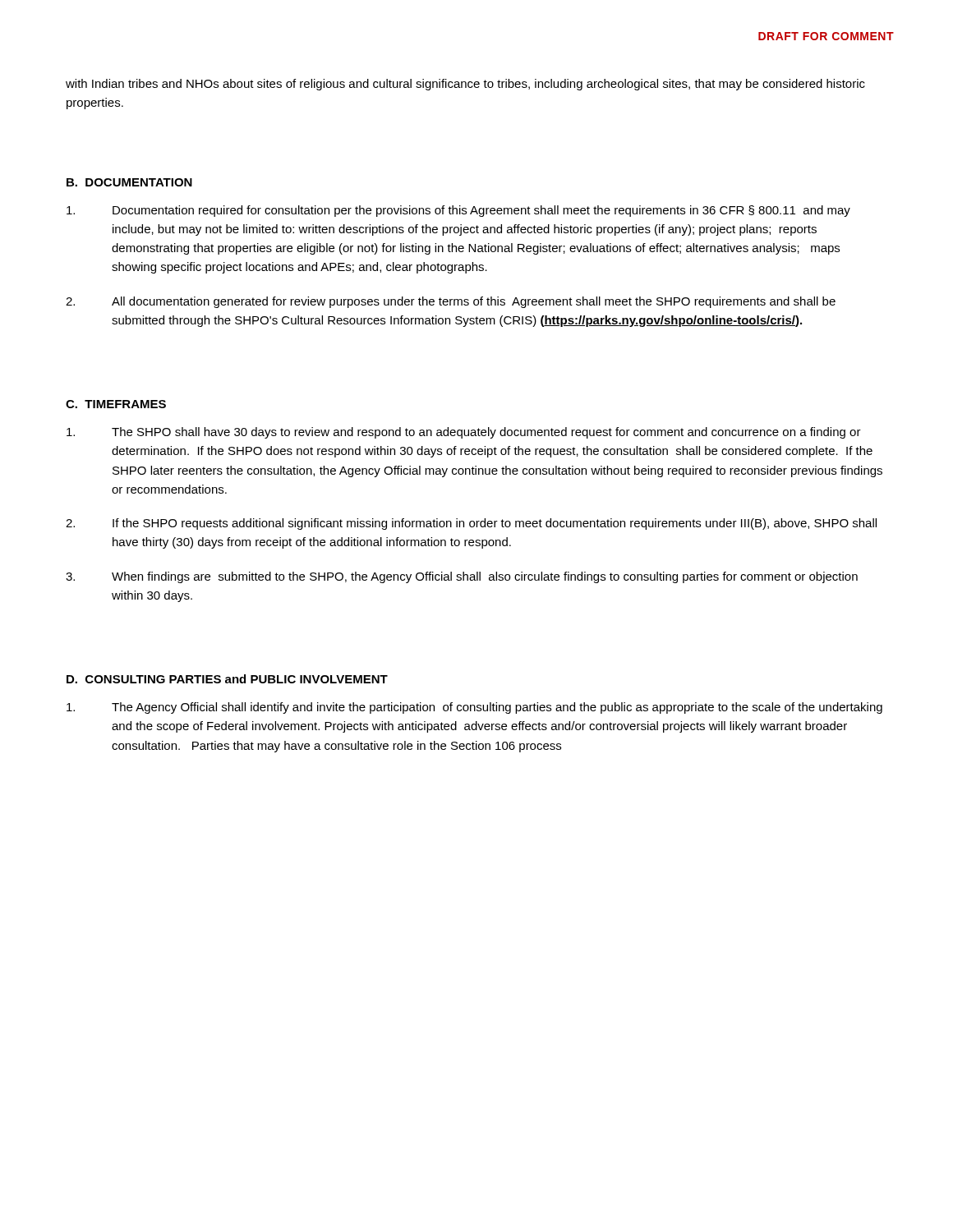Screen dimensions: 1232x953
Task: Select the passage starting "3. When findings are"
Action: pyautogui.click(x=476, y=585)
